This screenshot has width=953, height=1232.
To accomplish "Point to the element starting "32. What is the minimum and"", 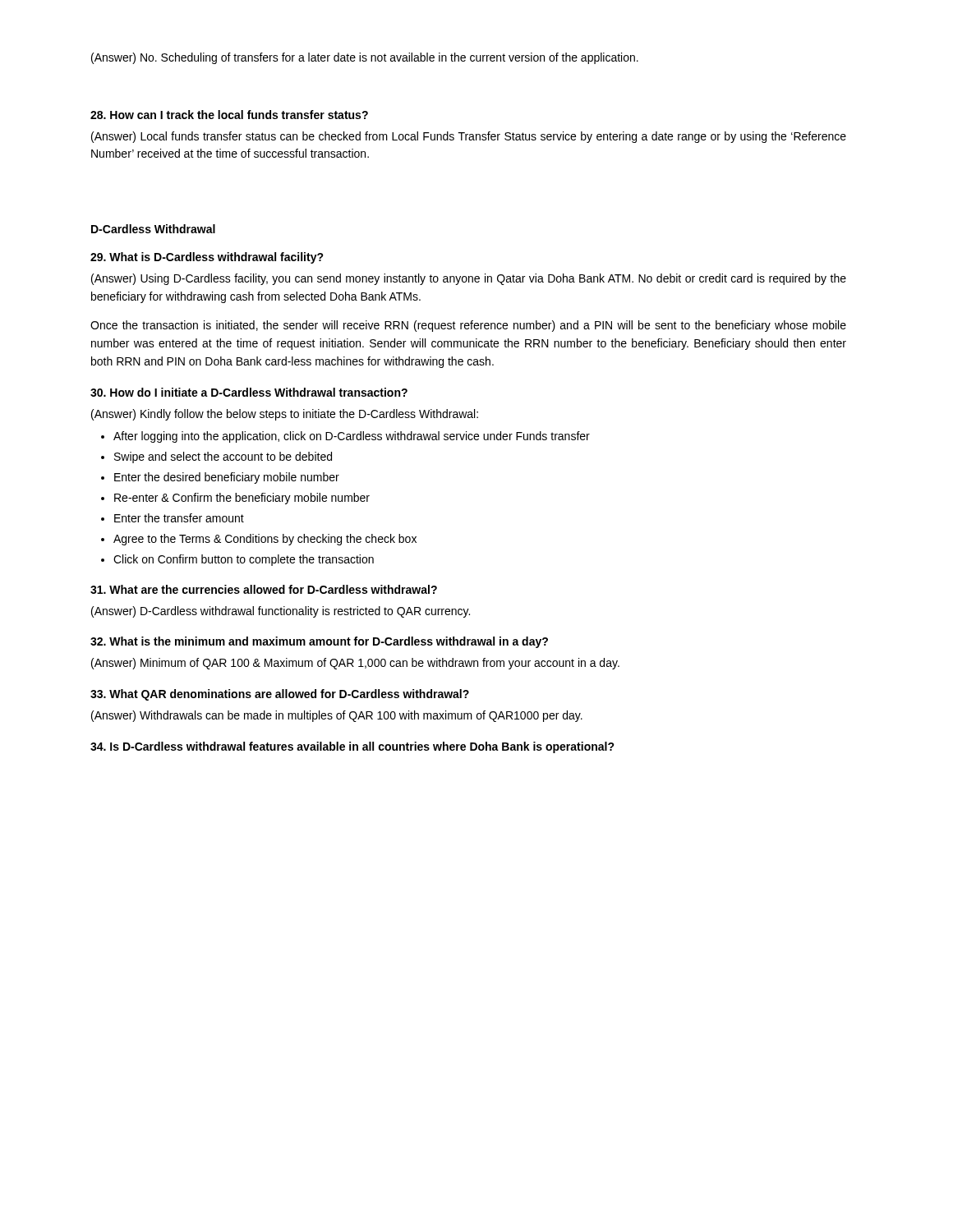I will [319, 642].
